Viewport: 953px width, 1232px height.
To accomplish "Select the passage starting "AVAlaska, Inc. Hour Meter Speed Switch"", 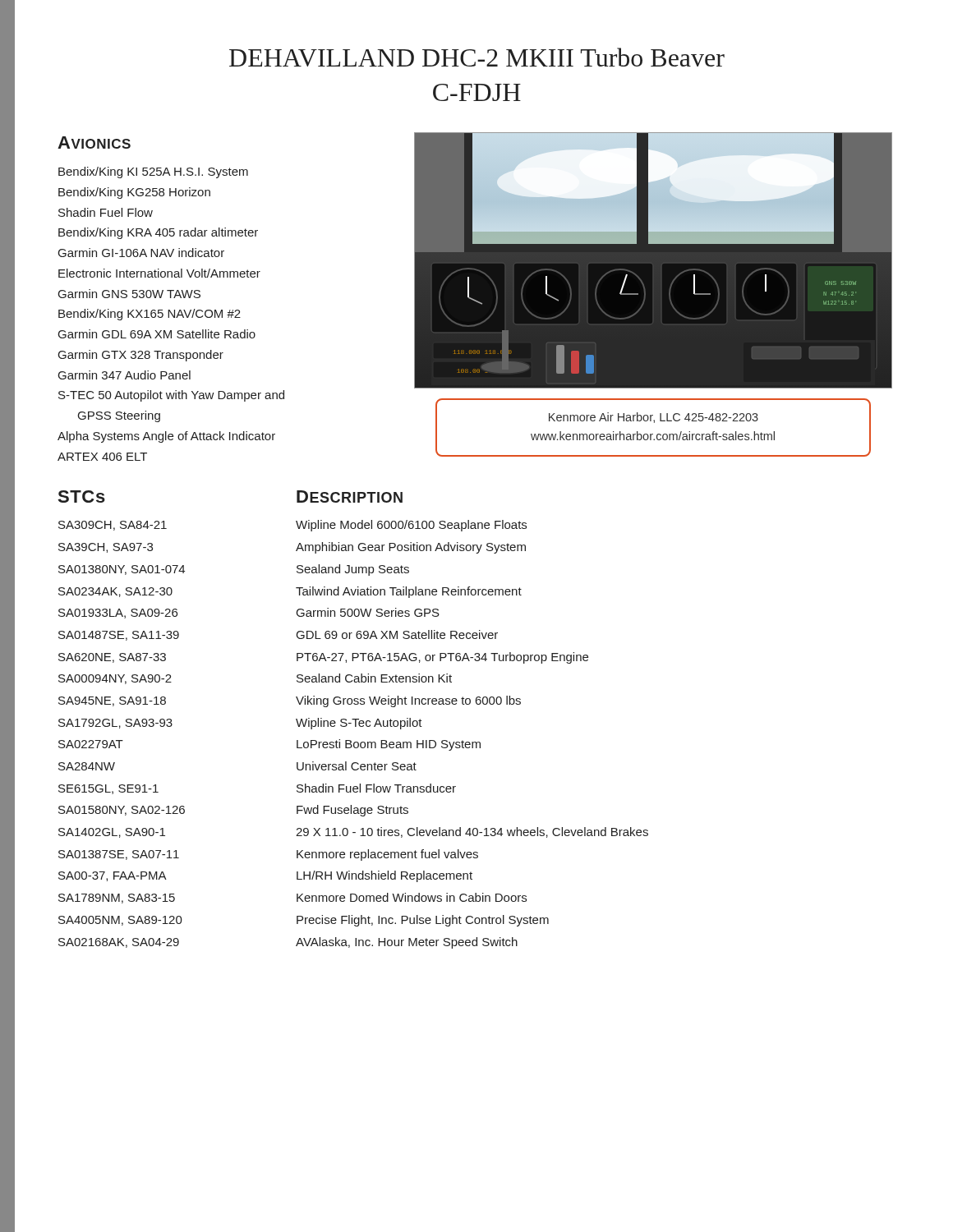I will [407, 941].
